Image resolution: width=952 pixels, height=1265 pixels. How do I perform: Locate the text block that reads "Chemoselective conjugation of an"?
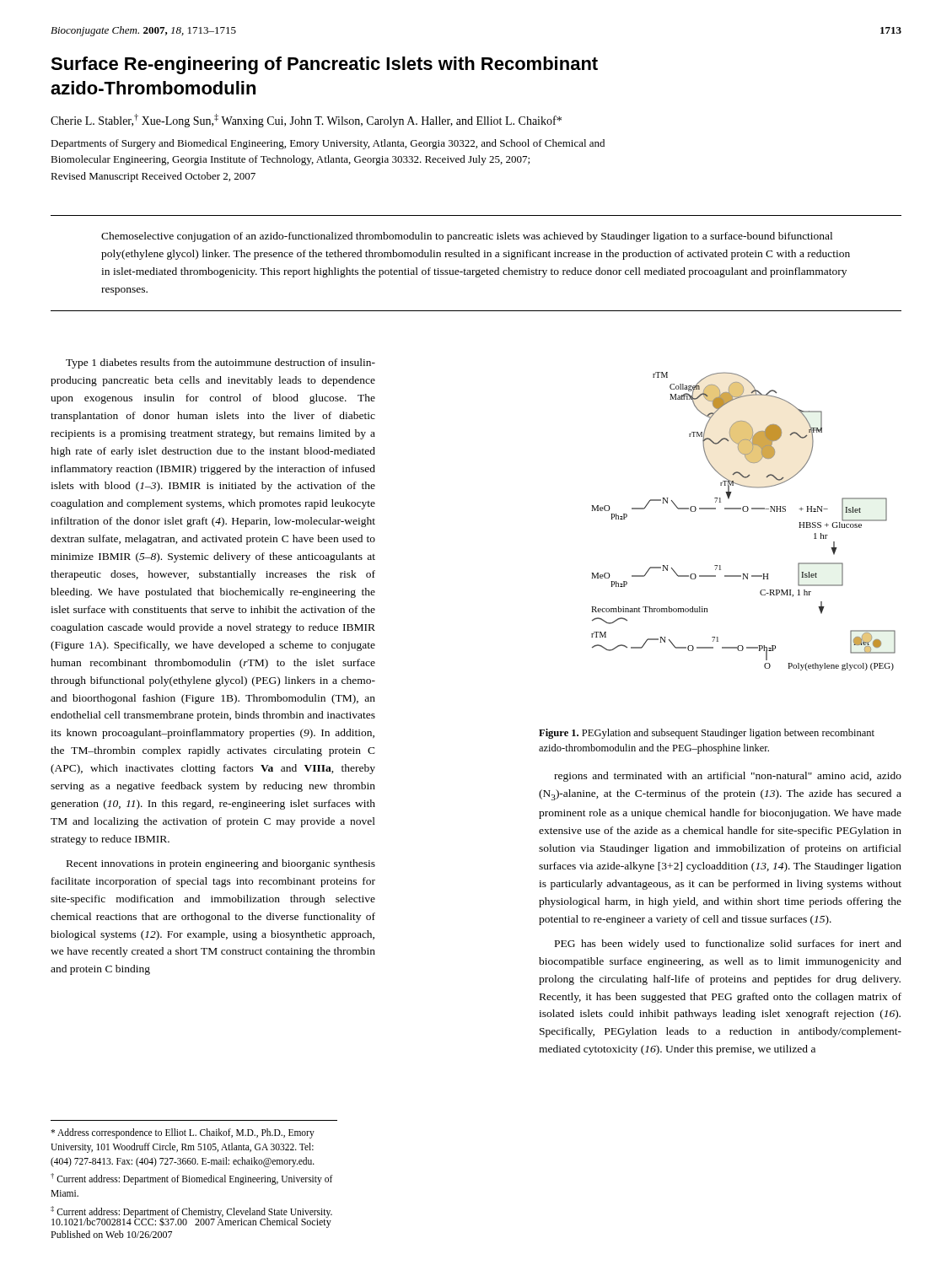coord(476,262)
